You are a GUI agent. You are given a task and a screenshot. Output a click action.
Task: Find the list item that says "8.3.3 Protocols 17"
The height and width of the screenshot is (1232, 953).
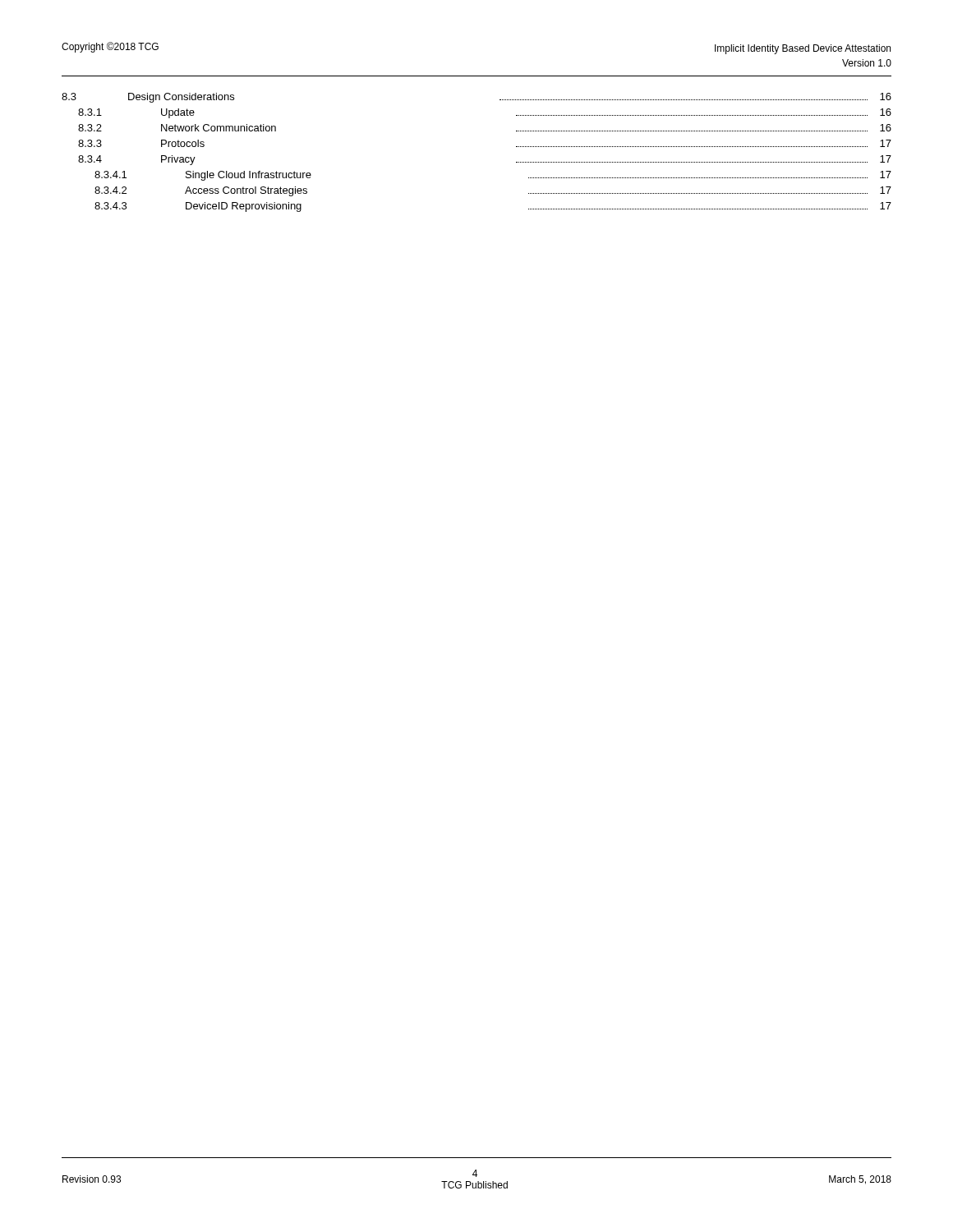[x=90, y=143]
